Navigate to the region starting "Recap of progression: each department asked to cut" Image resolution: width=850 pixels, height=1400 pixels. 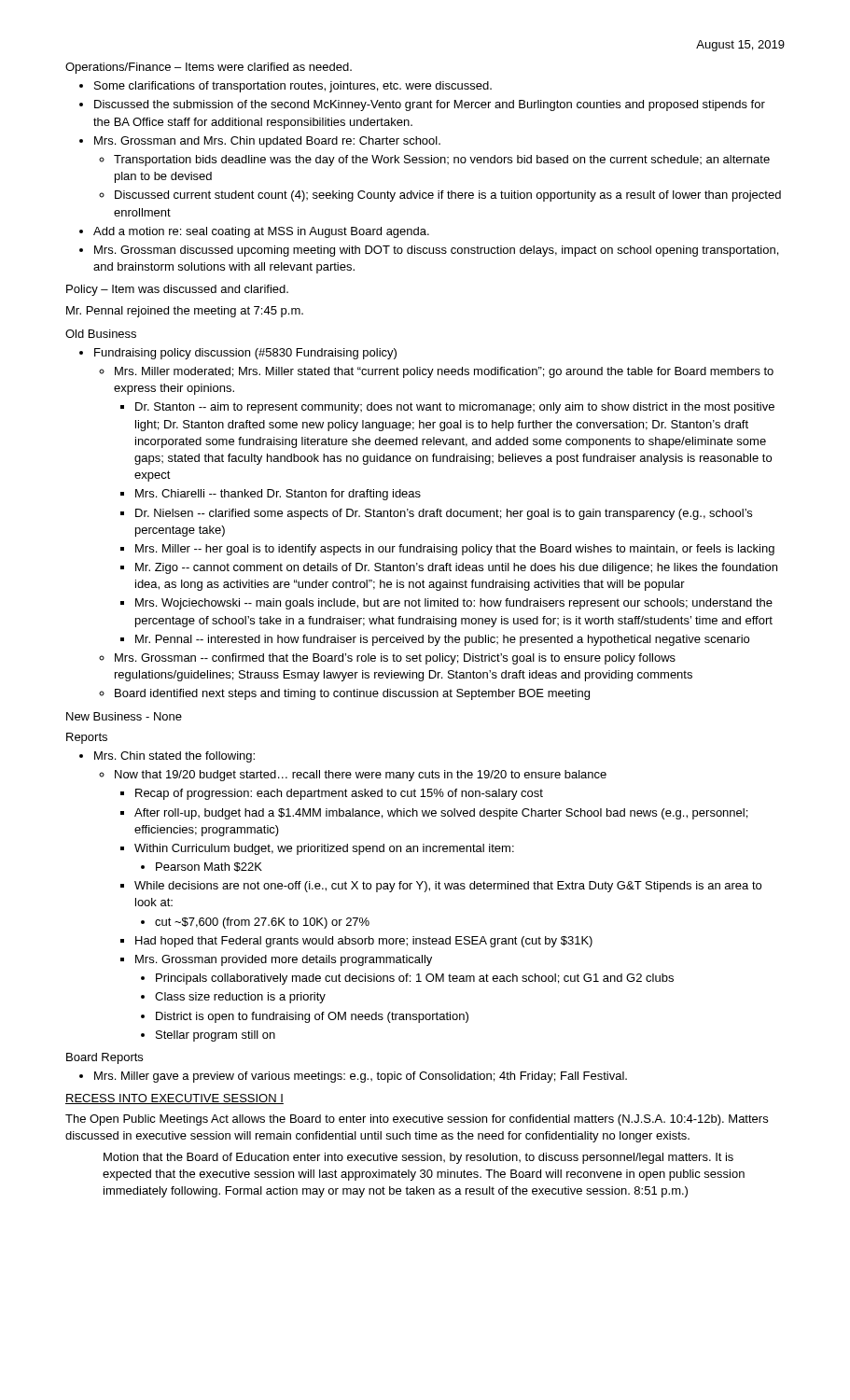[339, 793]
